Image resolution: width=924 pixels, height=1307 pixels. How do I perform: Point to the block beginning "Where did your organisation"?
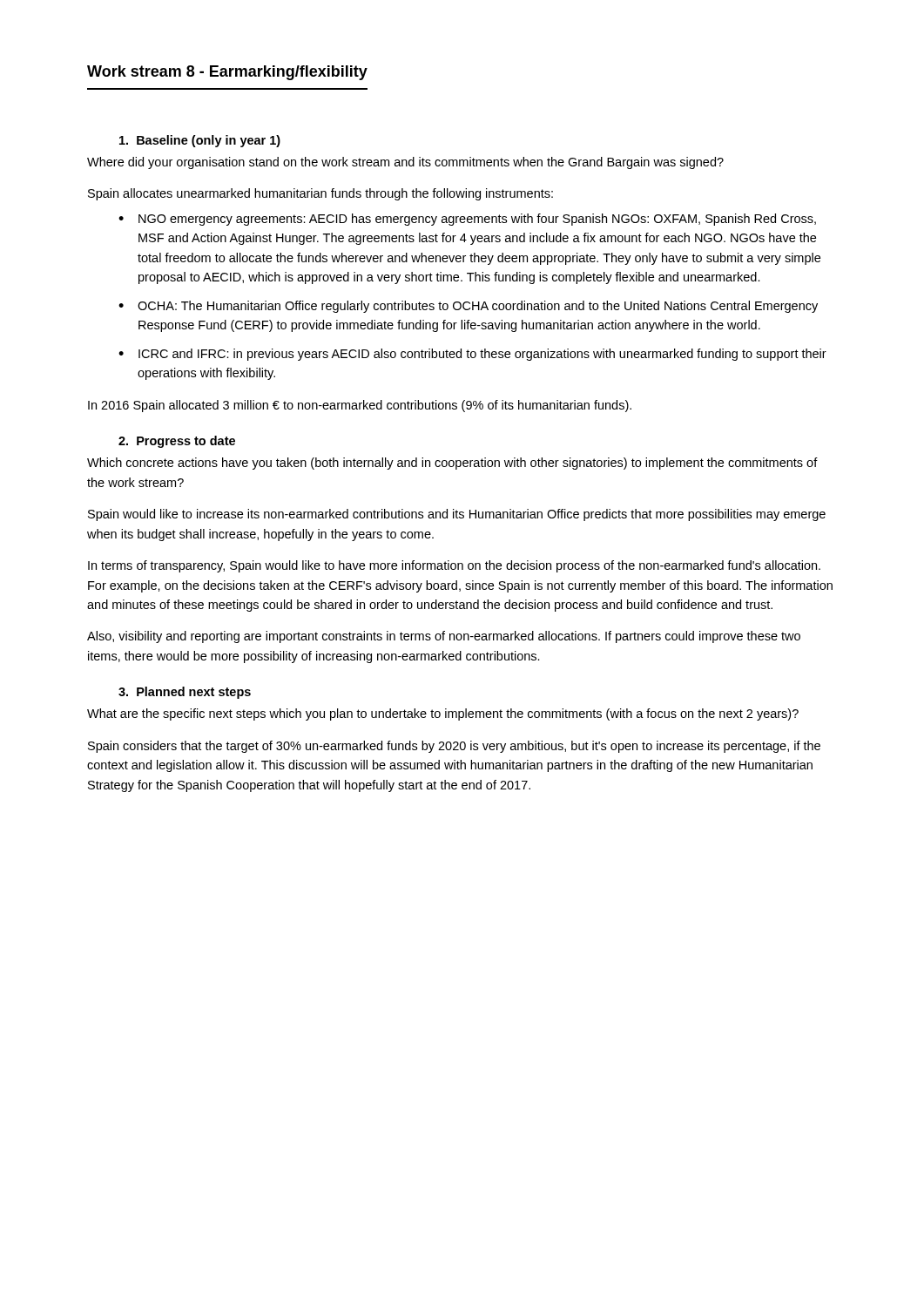[x=405, y=162]
